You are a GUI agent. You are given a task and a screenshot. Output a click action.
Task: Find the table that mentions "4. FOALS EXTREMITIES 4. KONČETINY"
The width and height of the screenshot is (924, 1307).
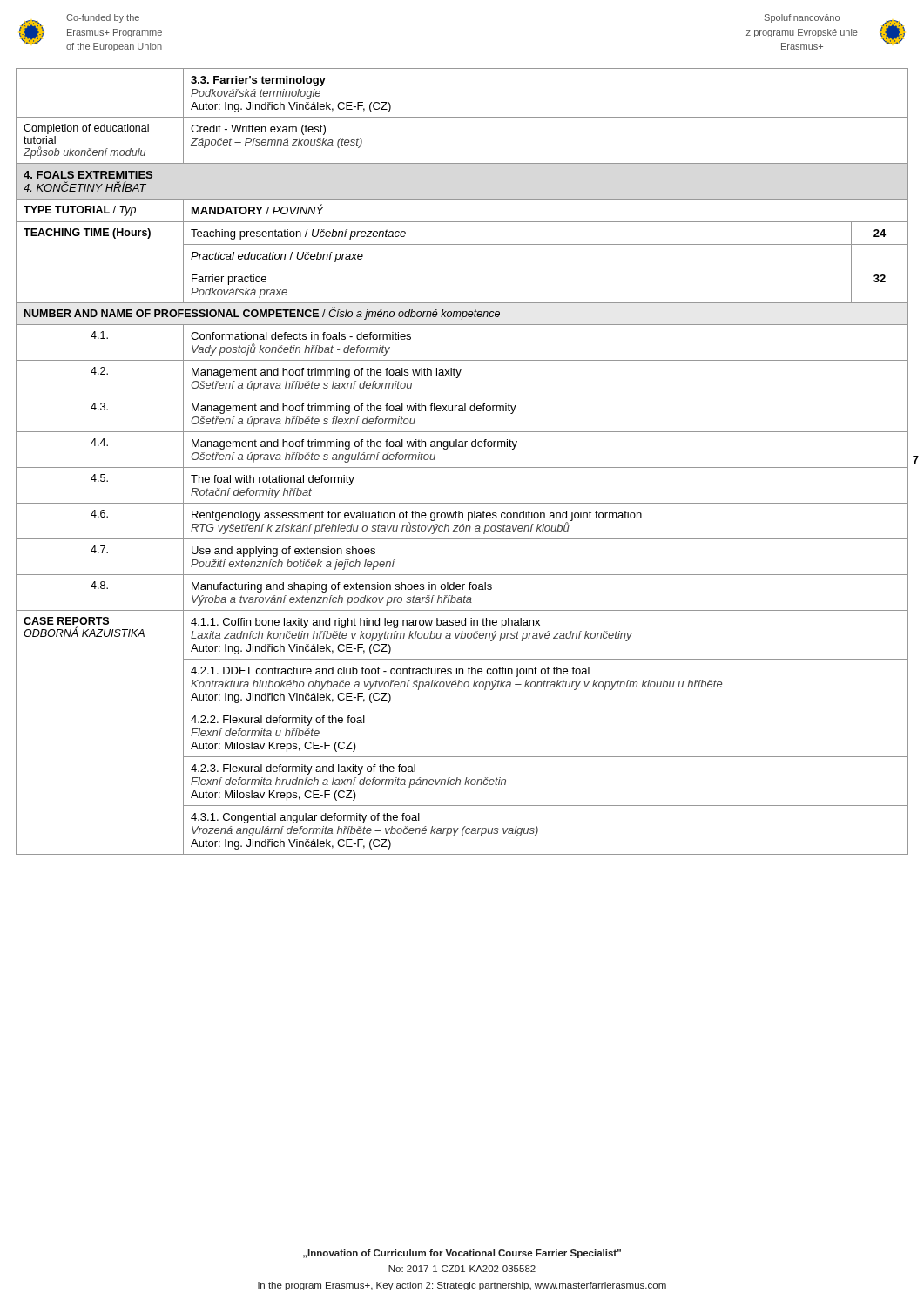[462, 461]
